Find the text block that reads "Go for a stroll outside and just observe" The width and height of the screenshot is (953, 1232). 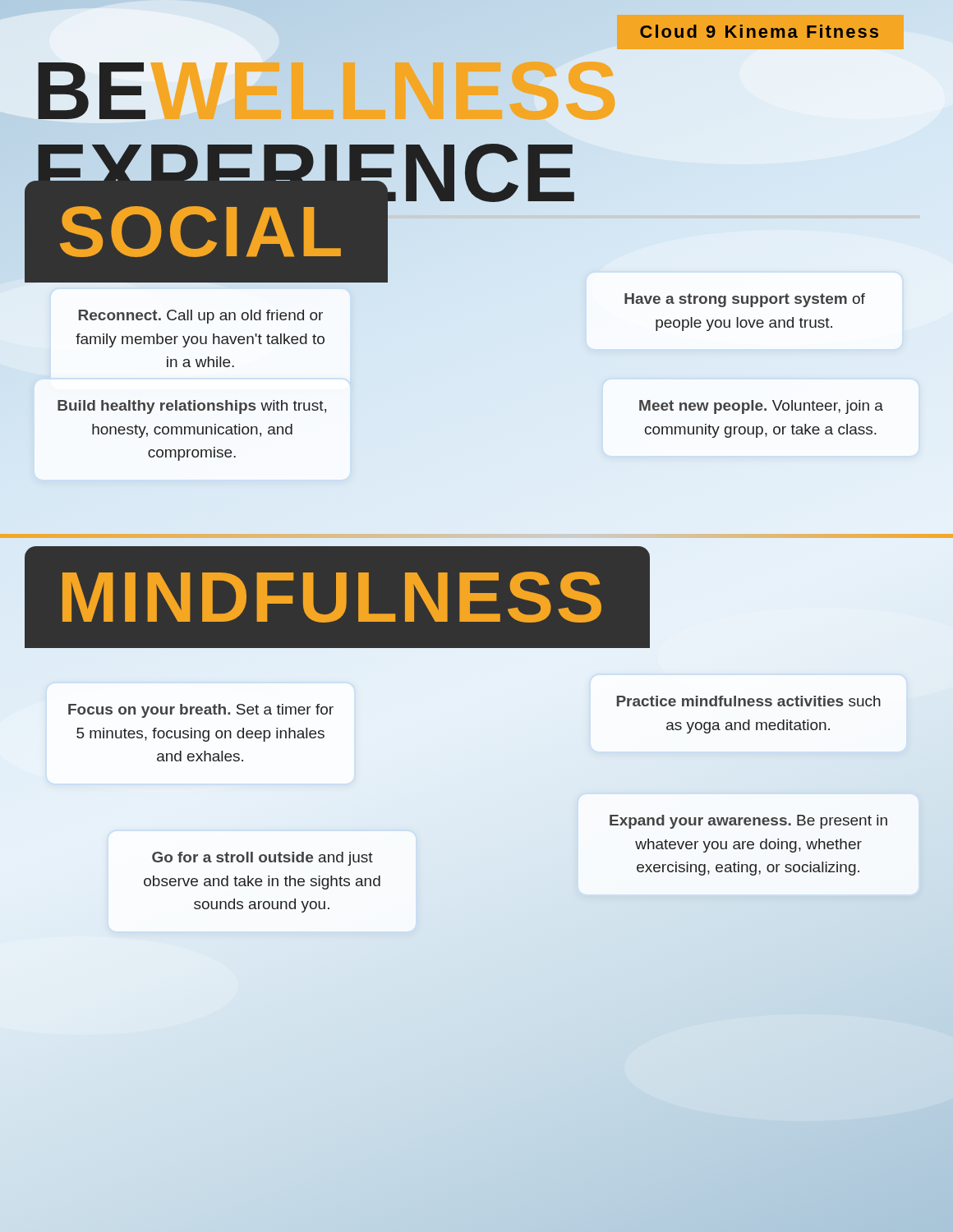tap(262, 881)
